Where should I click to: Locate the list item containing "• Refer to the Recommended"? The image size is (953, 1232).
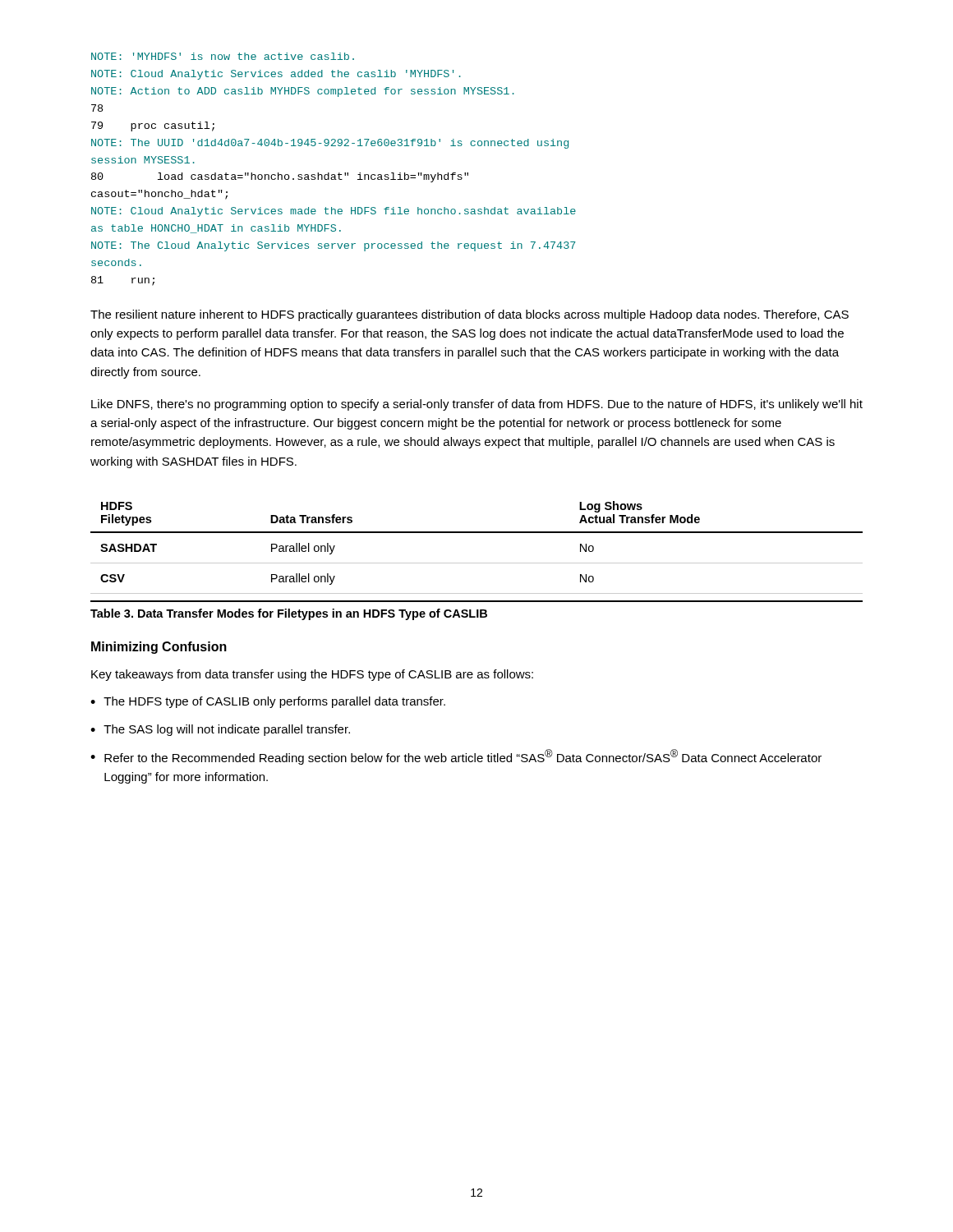[476, 766]
